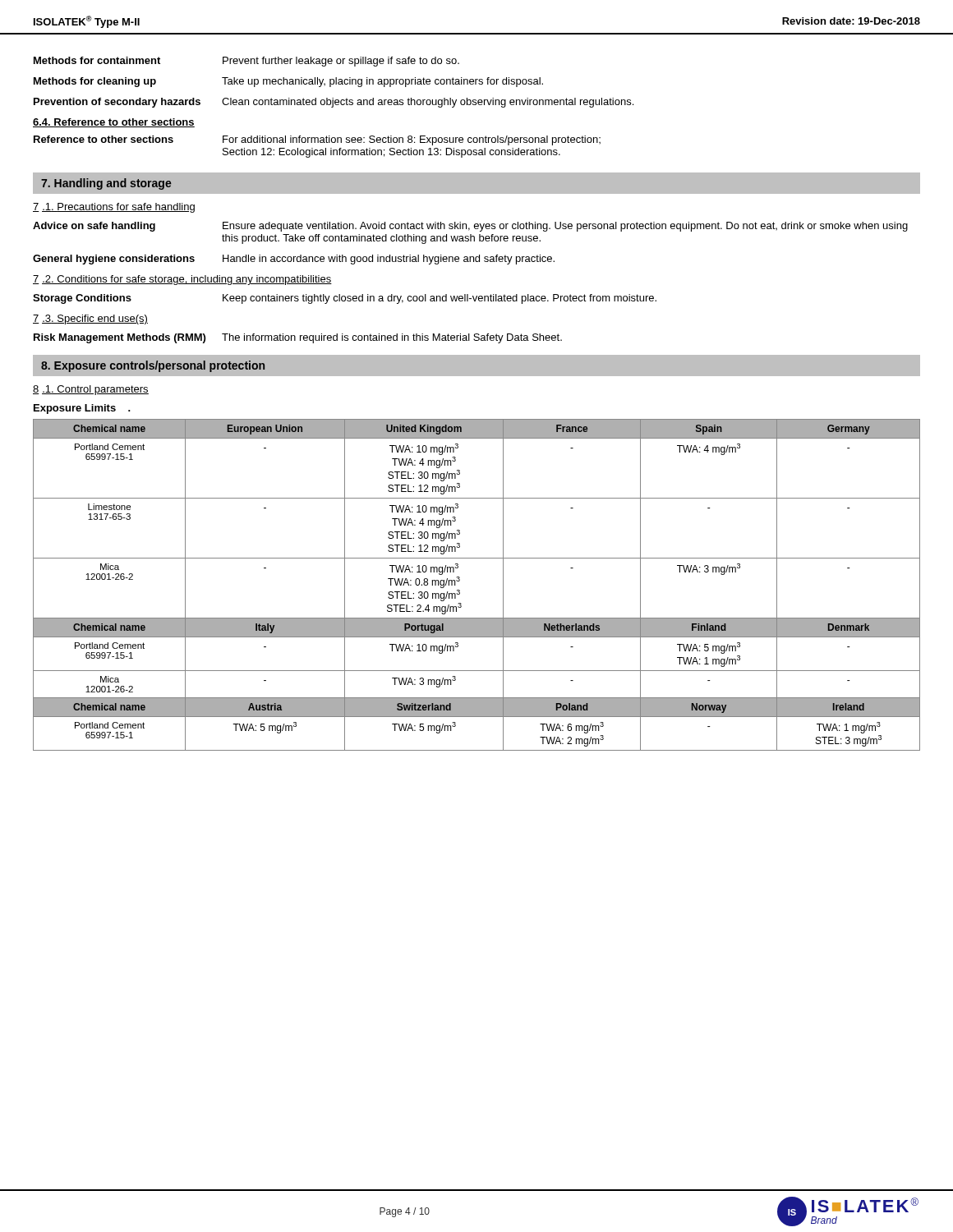Viewport: 953px width, 1232px height.
Task: Find the text block that says "Storage Conditions Keep"
Action: point(476,298)
